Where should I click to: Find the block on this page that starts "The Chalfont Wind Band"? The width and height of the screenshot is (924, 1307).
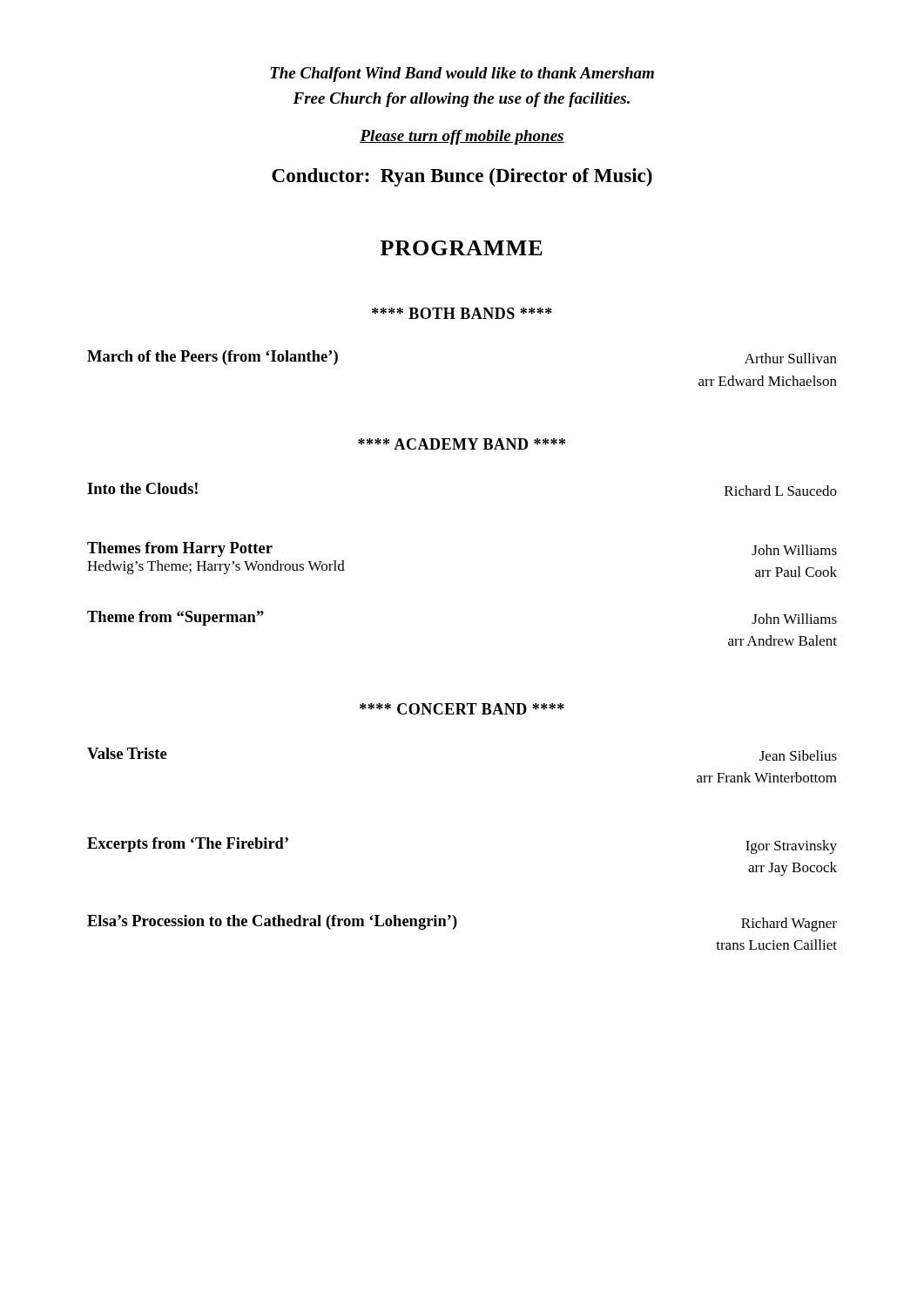point(462,85)
